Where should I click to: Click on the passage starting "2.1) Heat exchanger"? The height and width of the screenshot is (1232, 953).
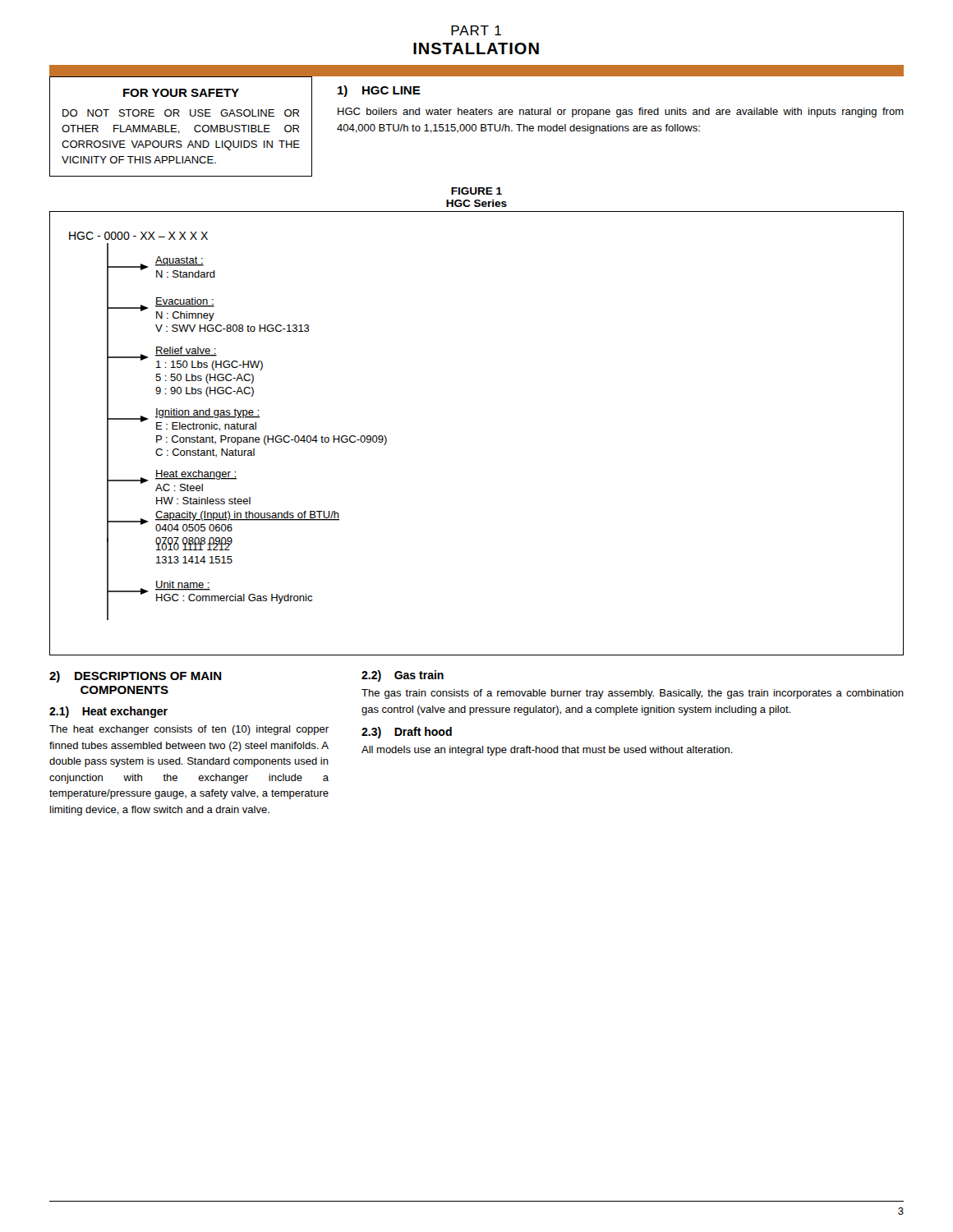[108, 712]
